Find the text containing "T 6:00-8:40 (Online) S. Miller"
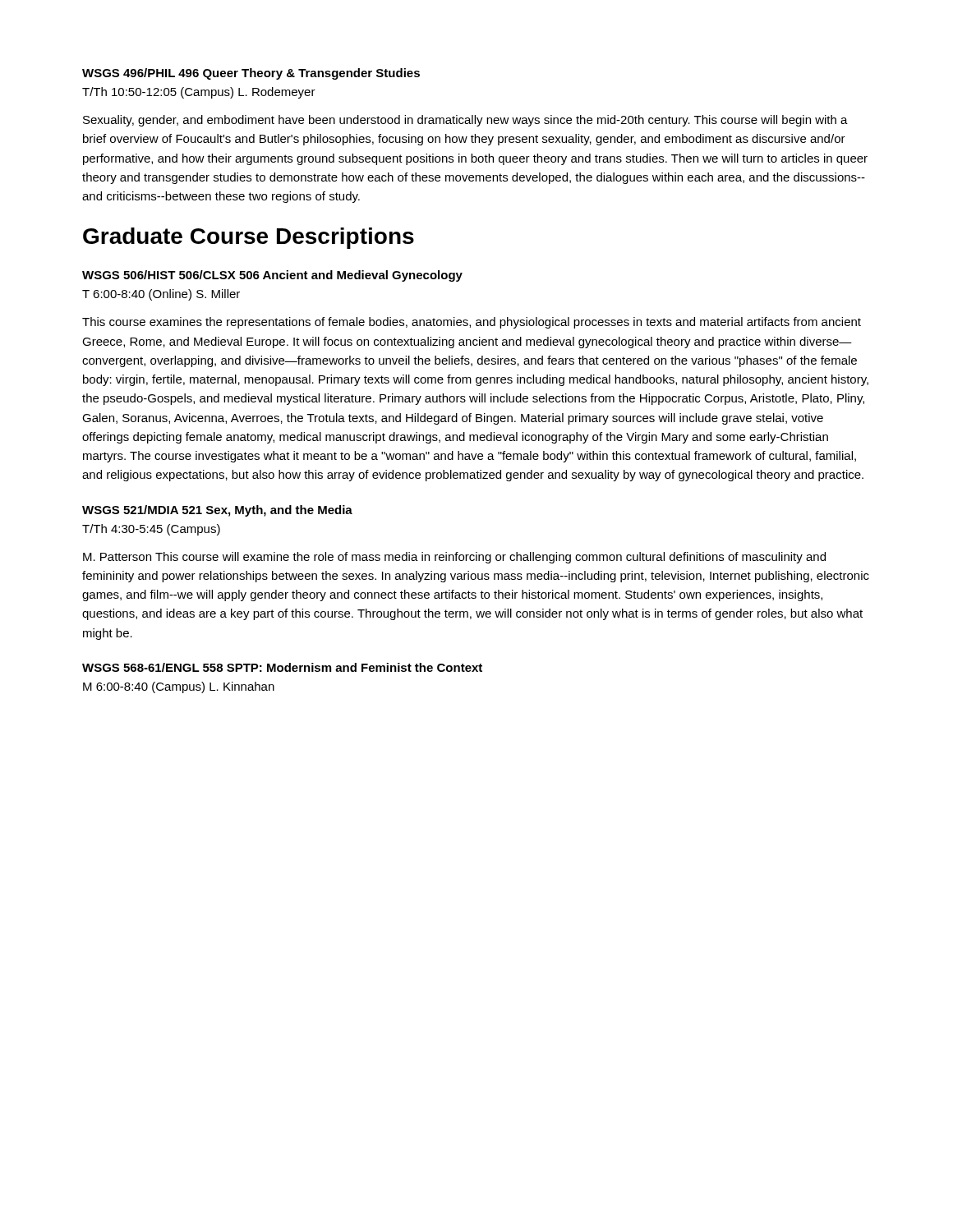Viewport: 953px width, 1232px height. 161,295
